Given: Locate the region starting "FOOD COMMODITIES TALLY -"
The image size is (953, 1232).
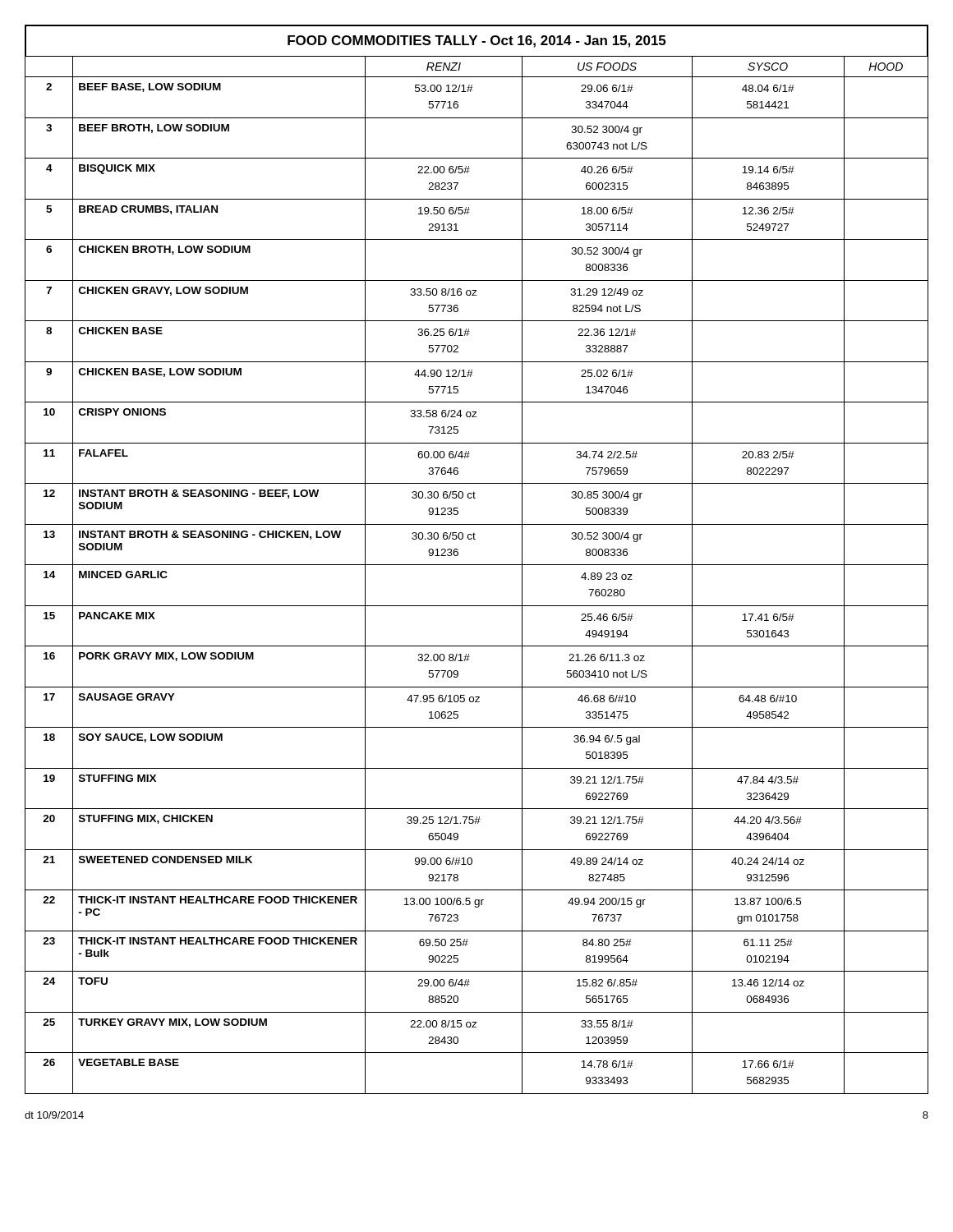Looking at the screenshot, I should pos(476,41).
